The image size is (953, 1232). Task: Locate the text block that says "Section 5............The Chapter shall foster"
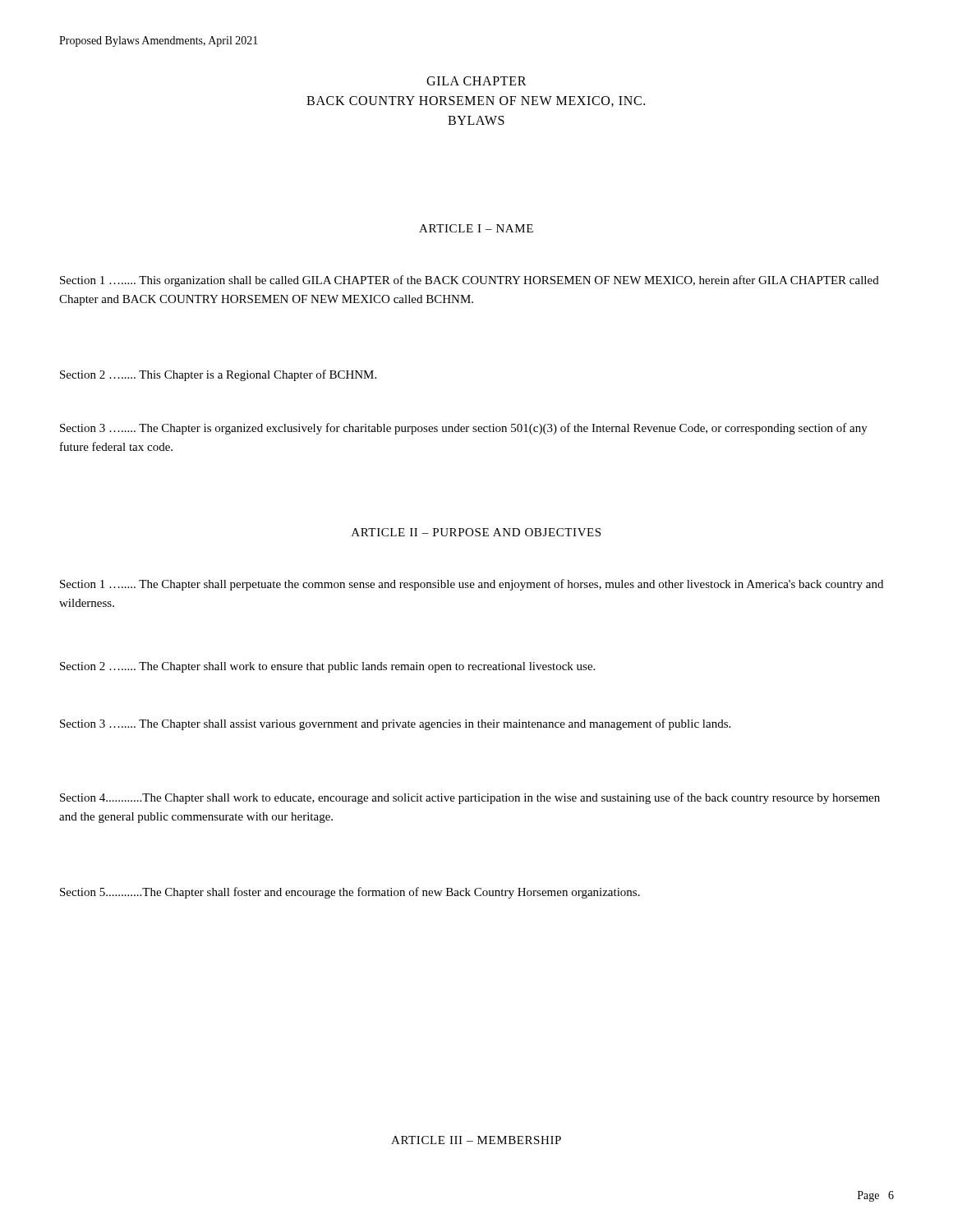pyautogui.click(x=350, y=892)
